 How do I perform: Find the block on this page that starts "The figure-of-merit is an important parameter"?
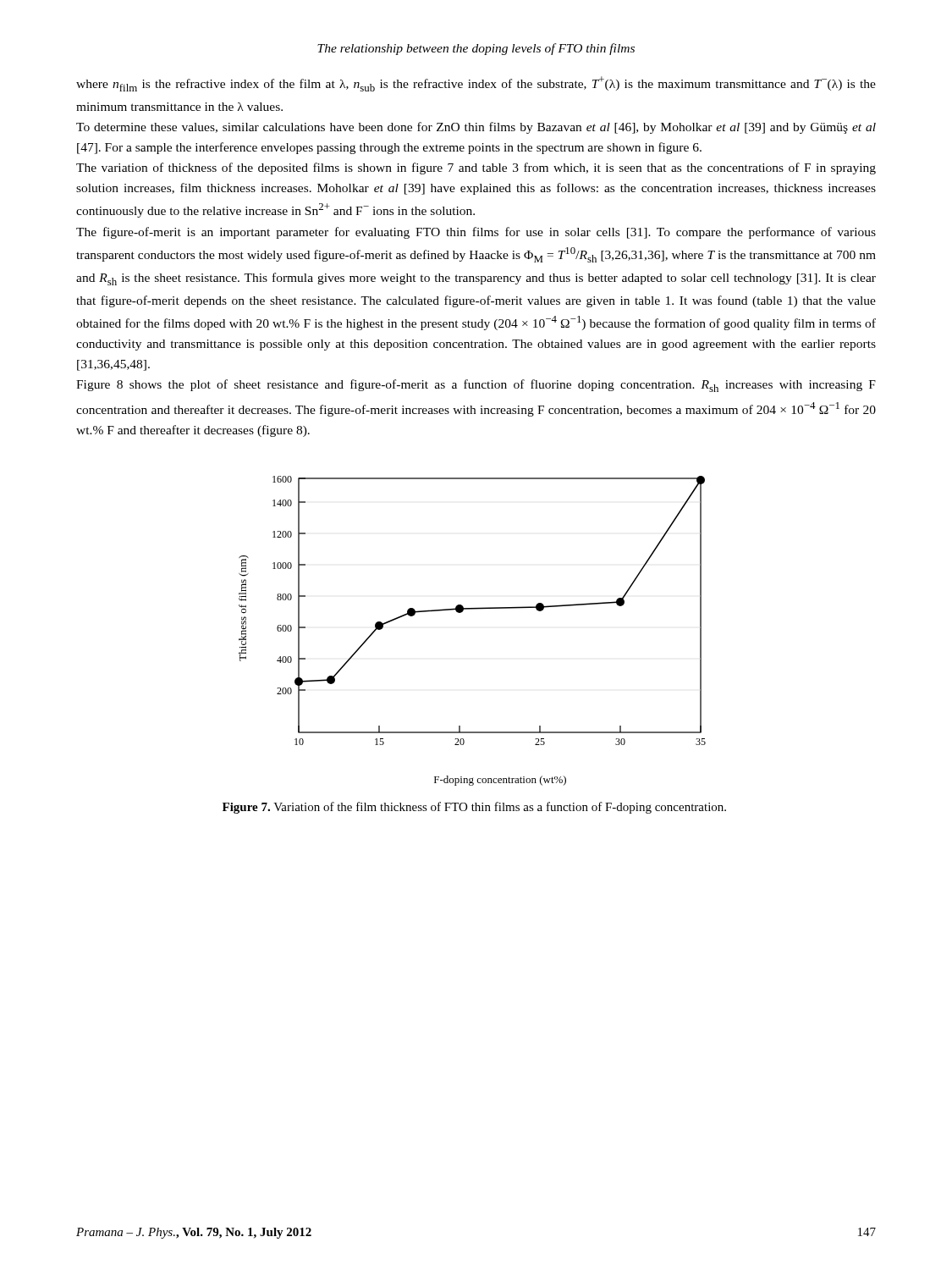pos(476,298)
